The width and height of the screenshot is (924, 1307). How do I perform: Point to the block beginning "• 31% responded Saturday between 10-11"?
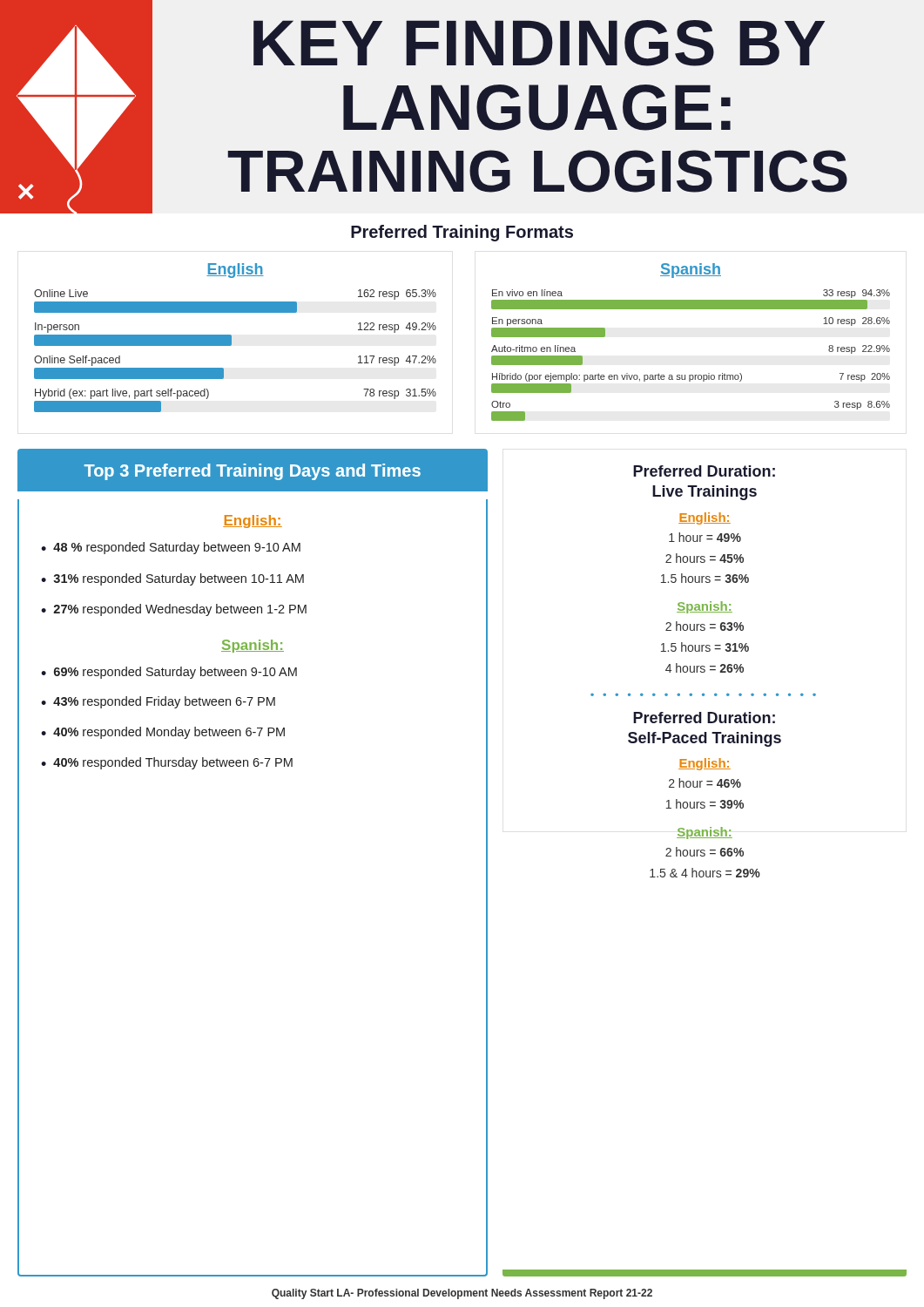point(173,581)
